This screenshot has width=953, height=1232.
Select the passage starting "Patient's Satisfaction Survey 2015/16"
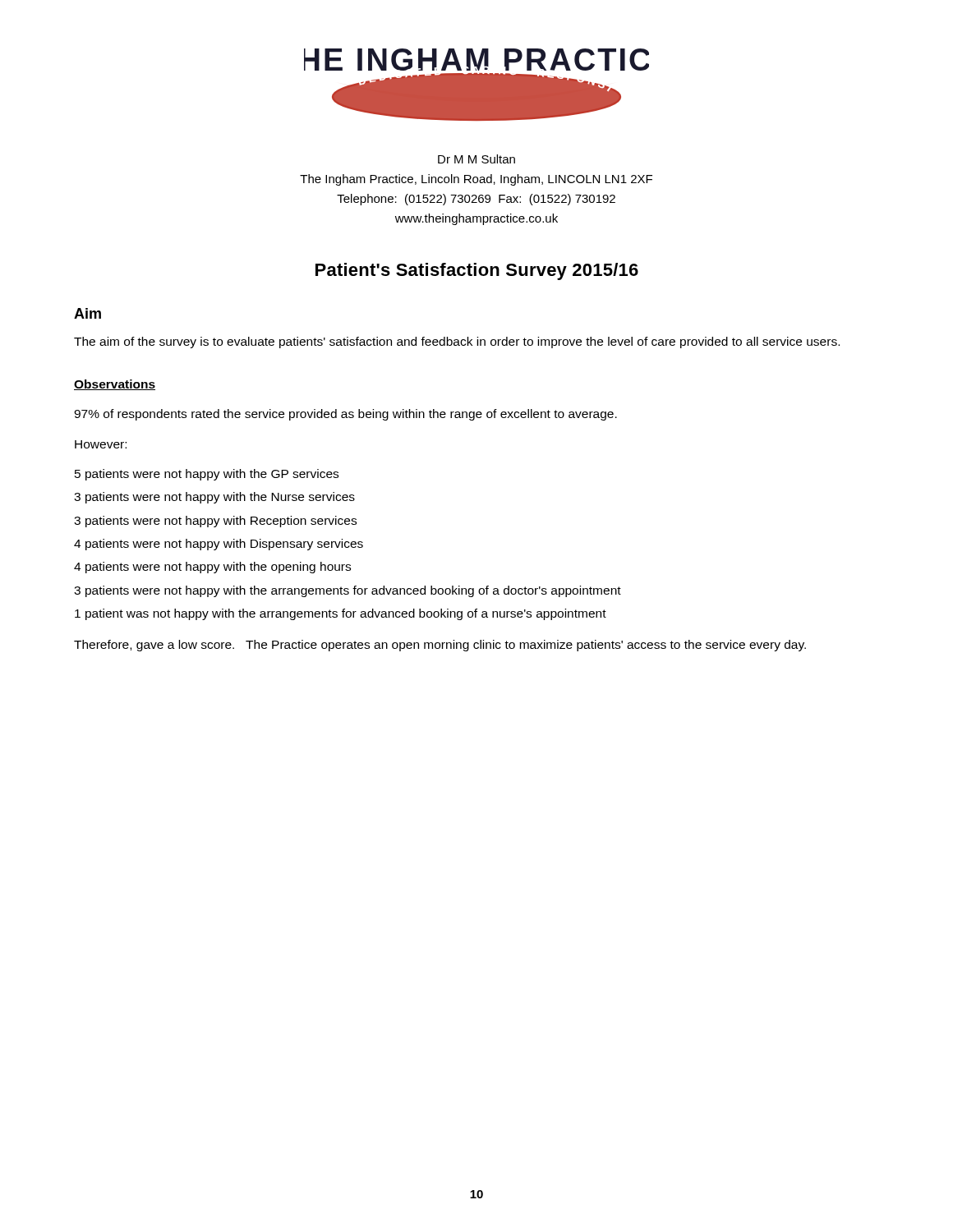point(476,270)
